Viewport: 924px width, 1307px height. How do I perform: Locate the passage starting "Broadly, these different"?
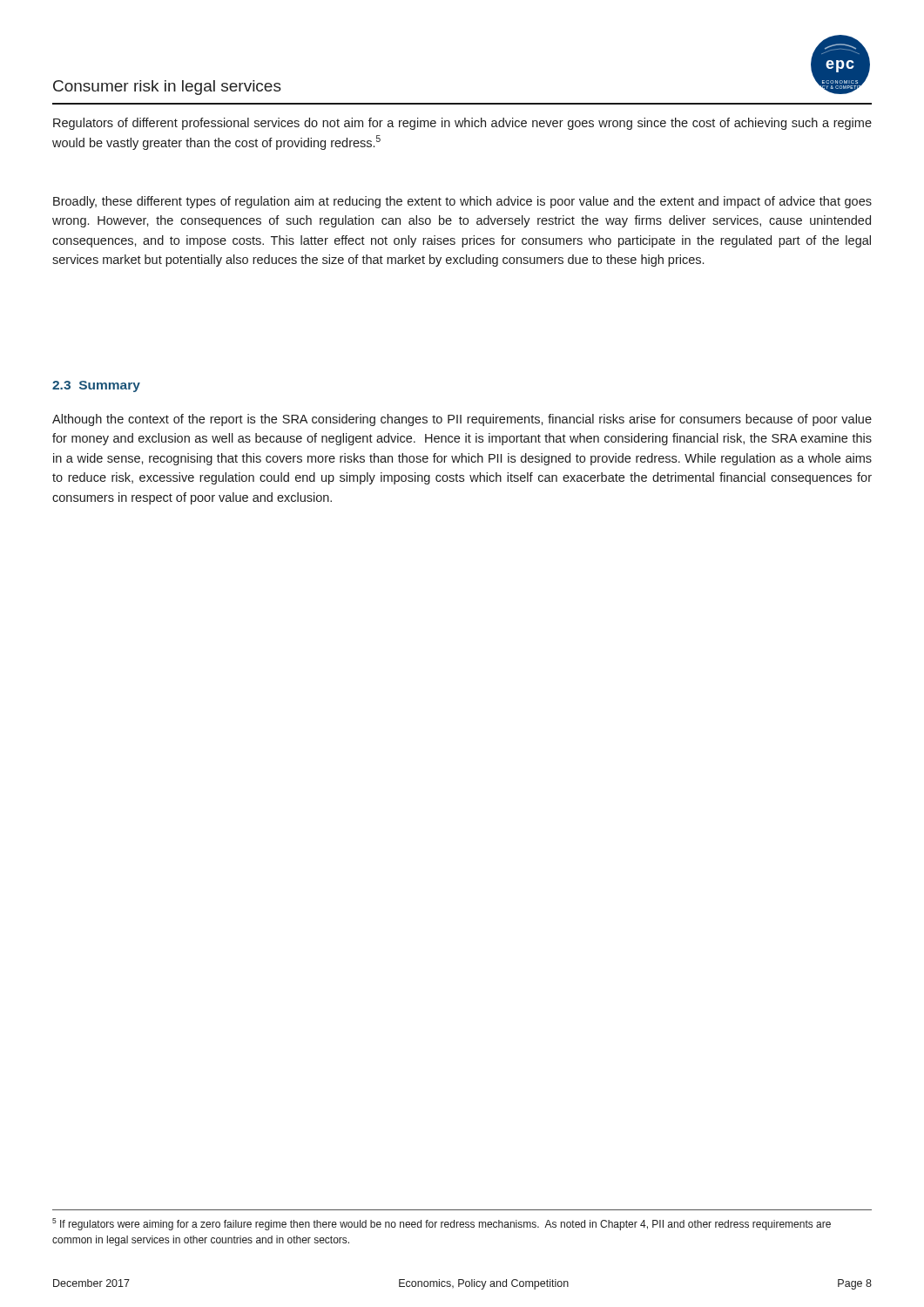[x=462, y=231]
